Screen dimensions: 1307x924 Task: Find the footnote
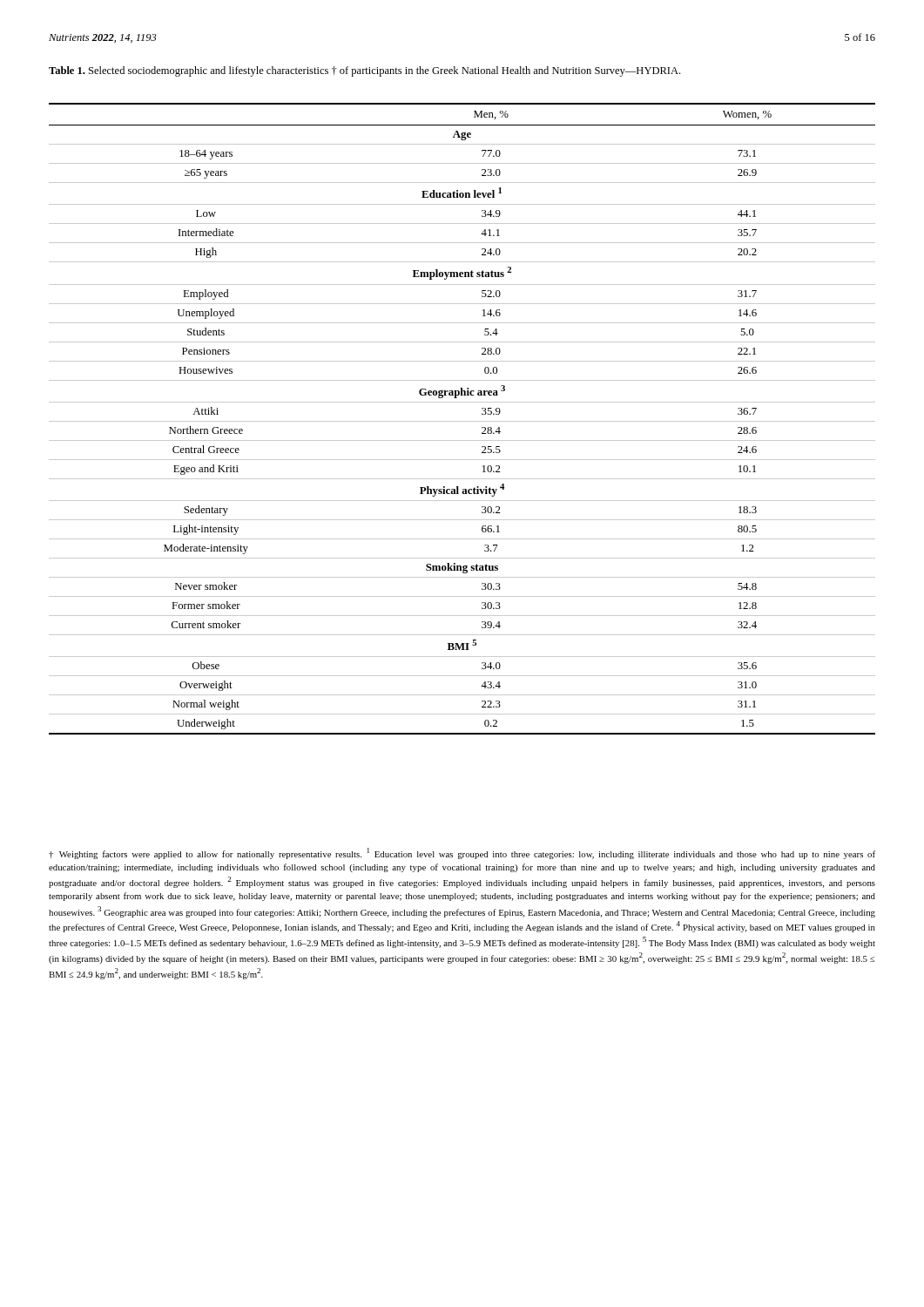462,913
